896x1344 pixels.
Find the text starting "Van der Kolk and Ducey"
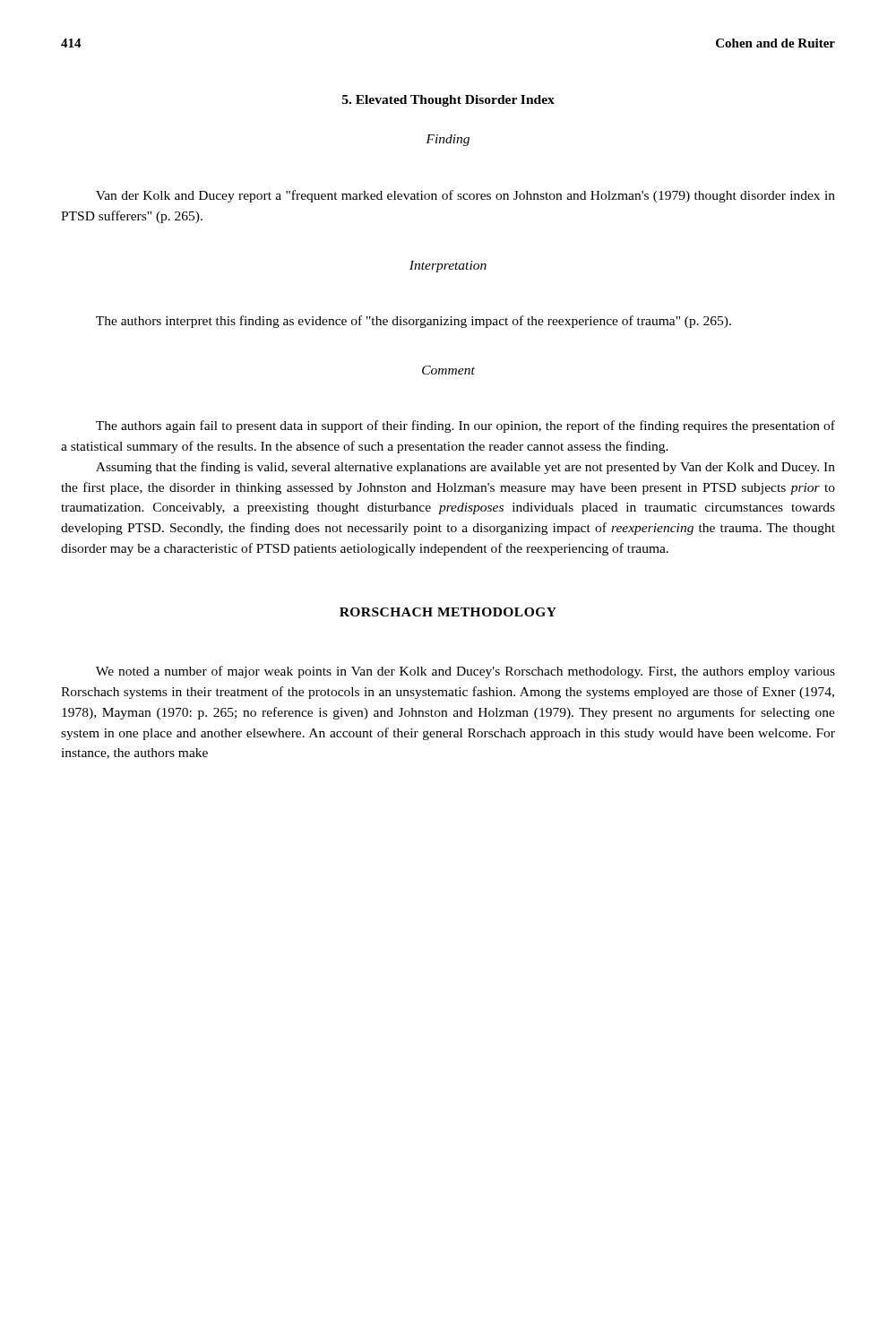[x=448, y=205]
